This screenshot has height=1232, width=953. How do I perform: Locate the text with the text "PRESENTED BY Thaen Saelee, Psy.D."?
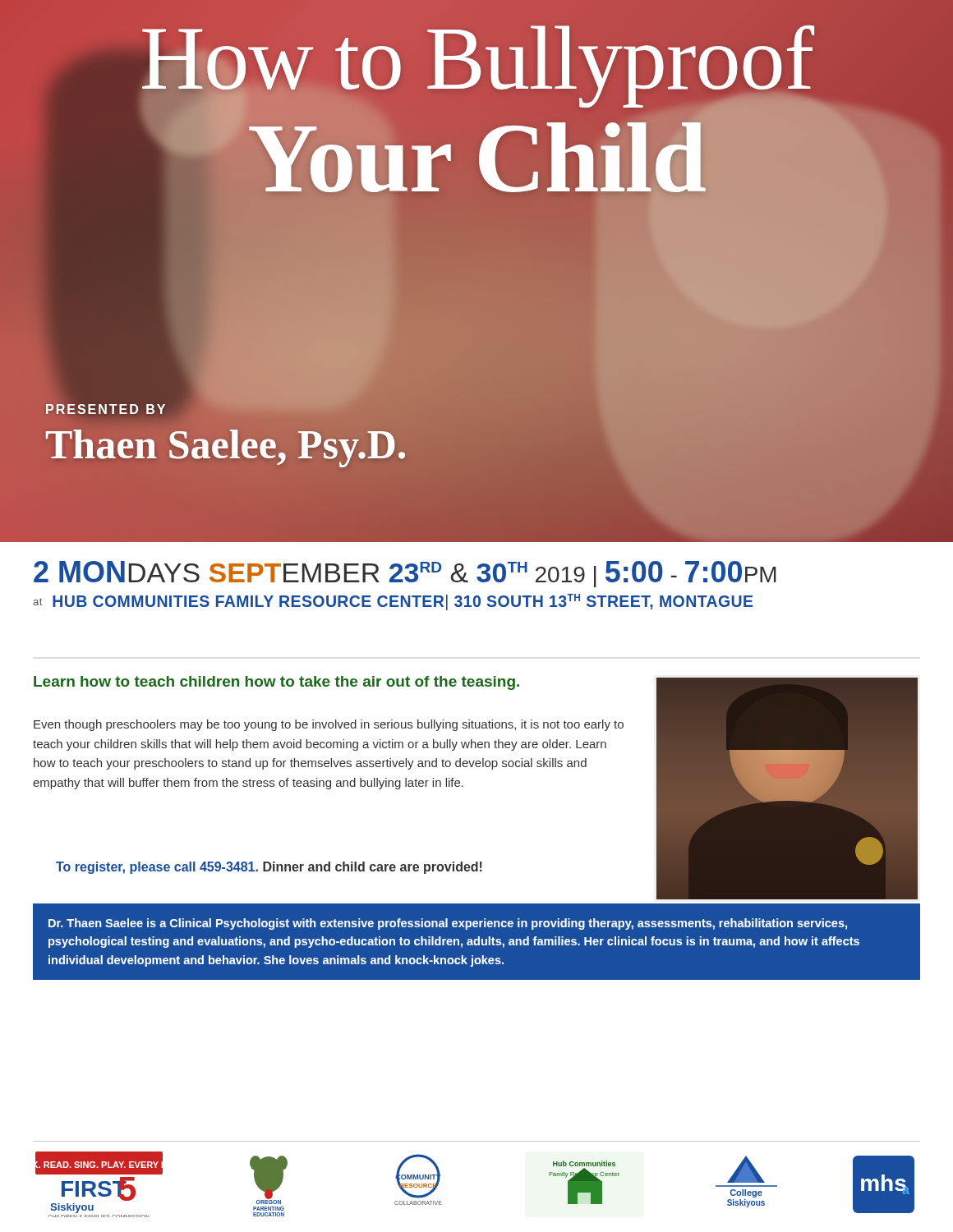[226, 435]
